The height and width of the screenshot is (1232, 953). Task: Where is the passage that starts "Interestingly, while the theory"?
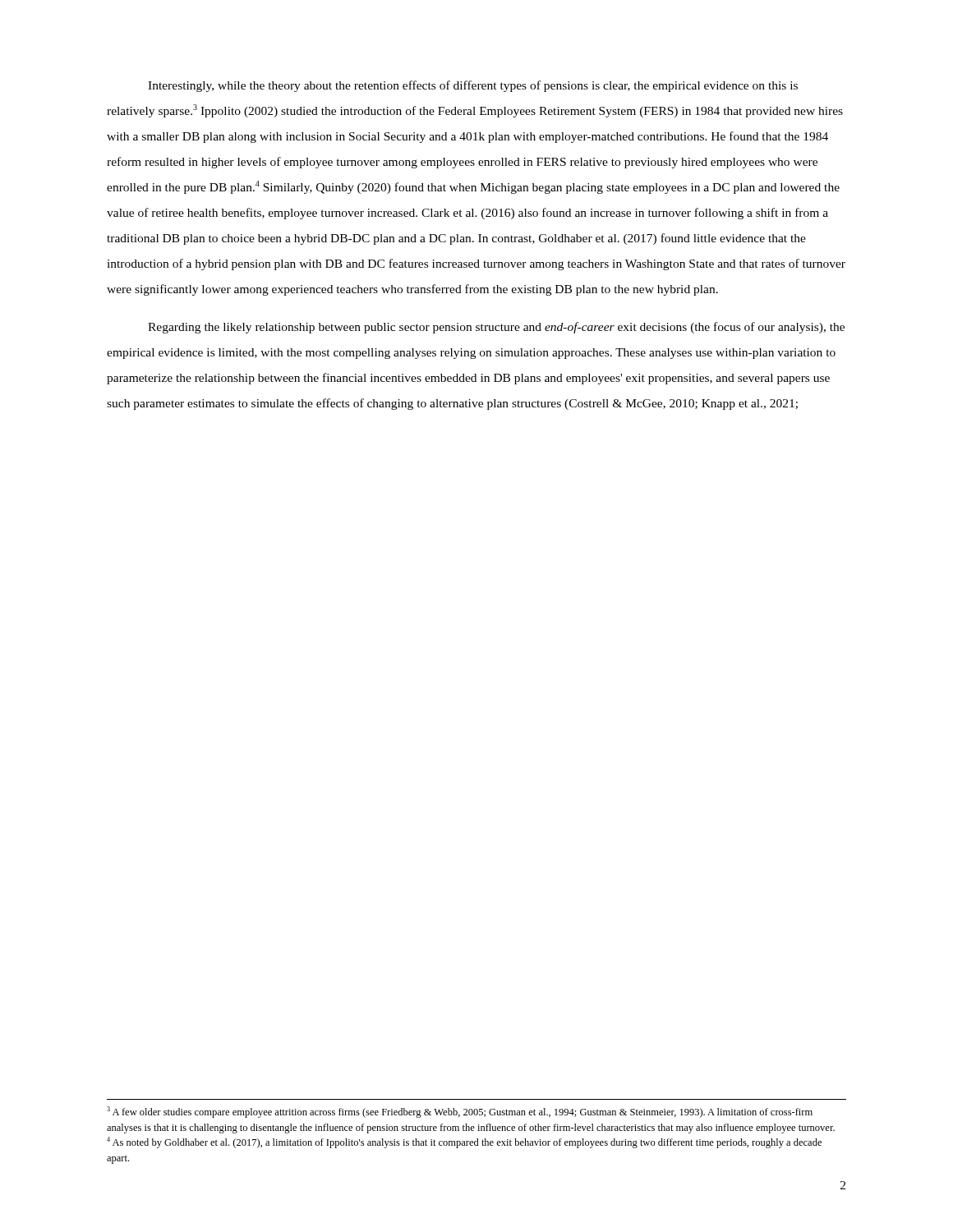[476, 186]
